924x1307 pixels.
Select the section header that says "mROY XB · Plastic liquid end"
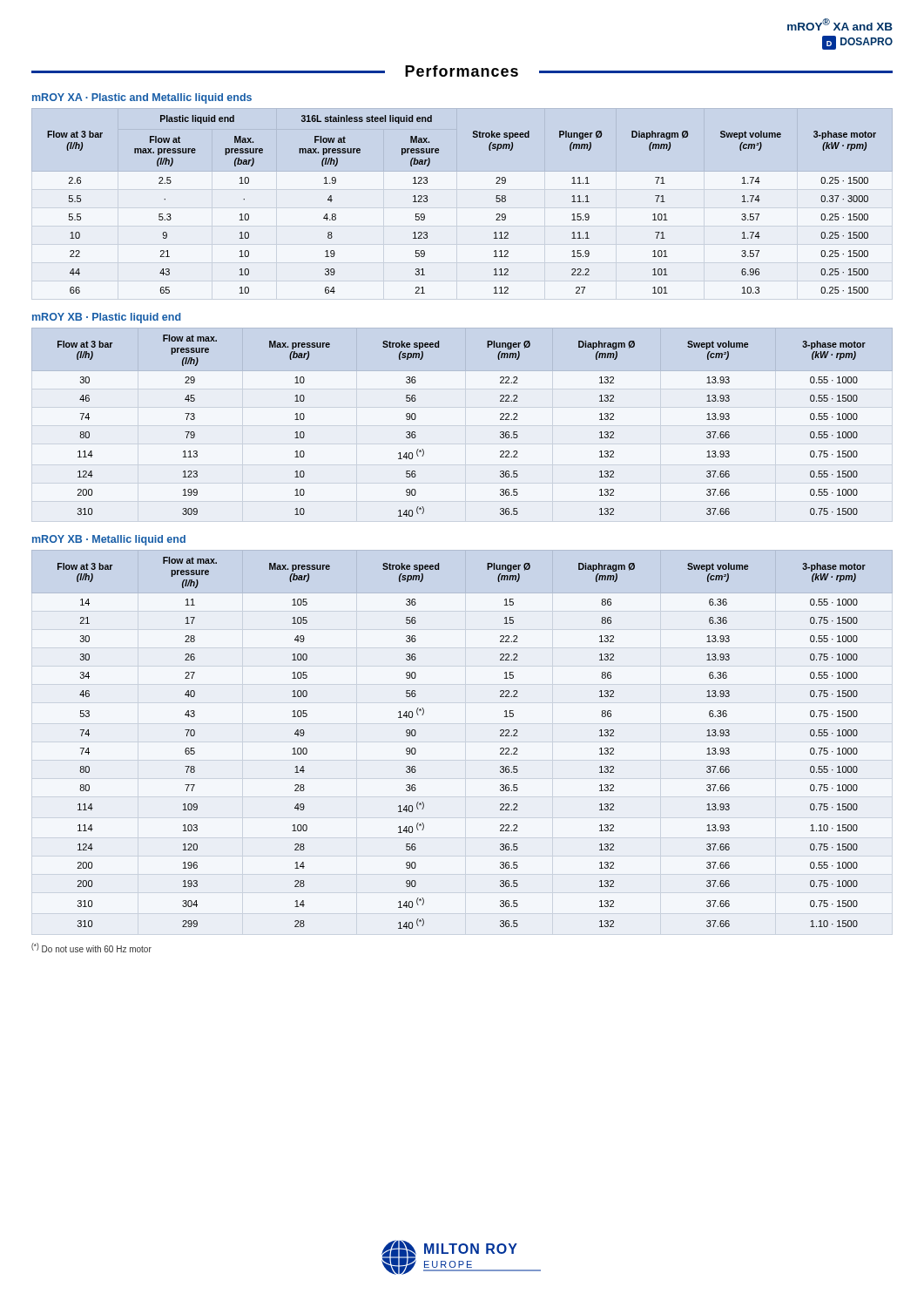pos(106,317)
